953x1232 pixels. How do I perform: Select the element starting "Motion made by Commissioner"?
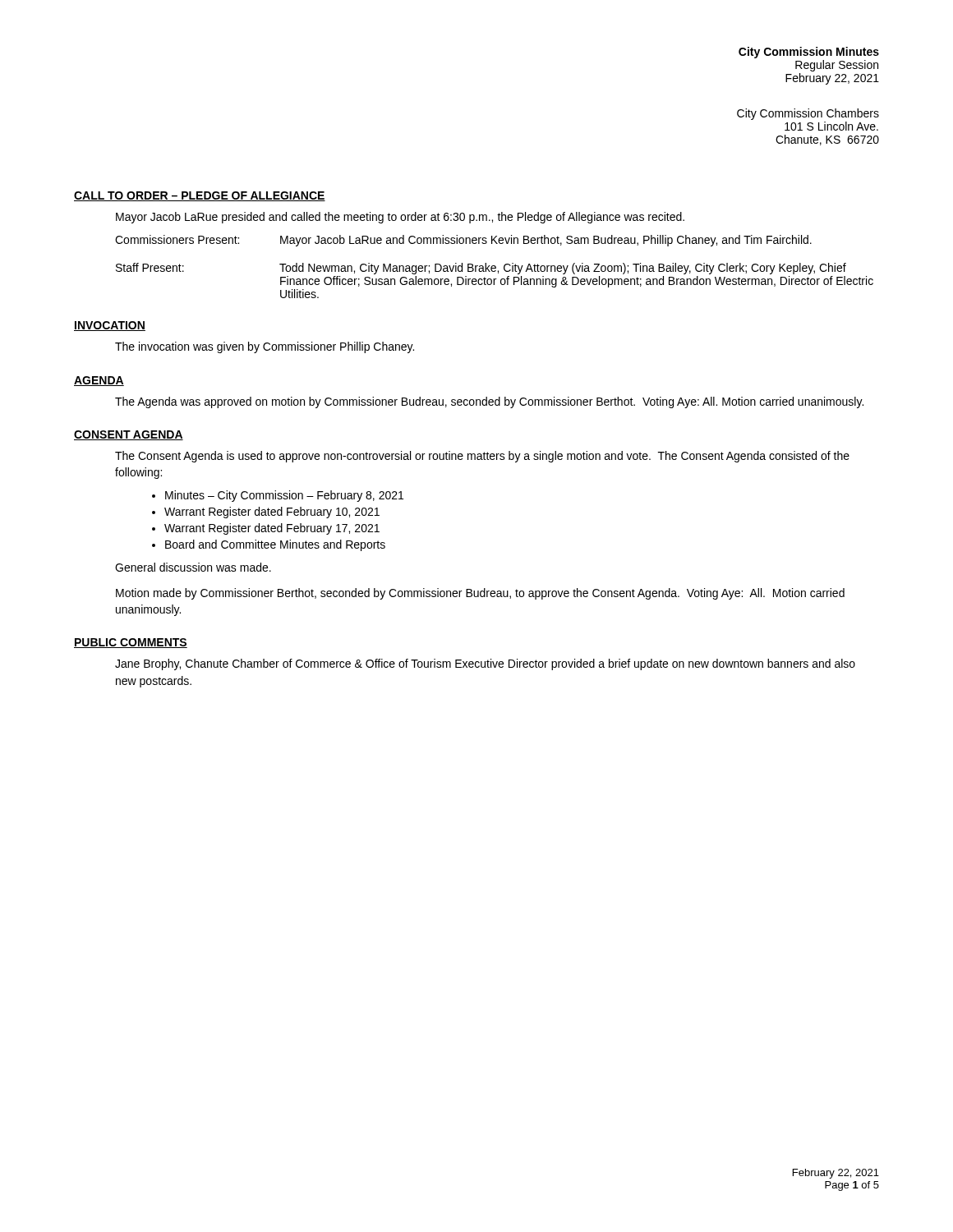(x=497, y=601)
